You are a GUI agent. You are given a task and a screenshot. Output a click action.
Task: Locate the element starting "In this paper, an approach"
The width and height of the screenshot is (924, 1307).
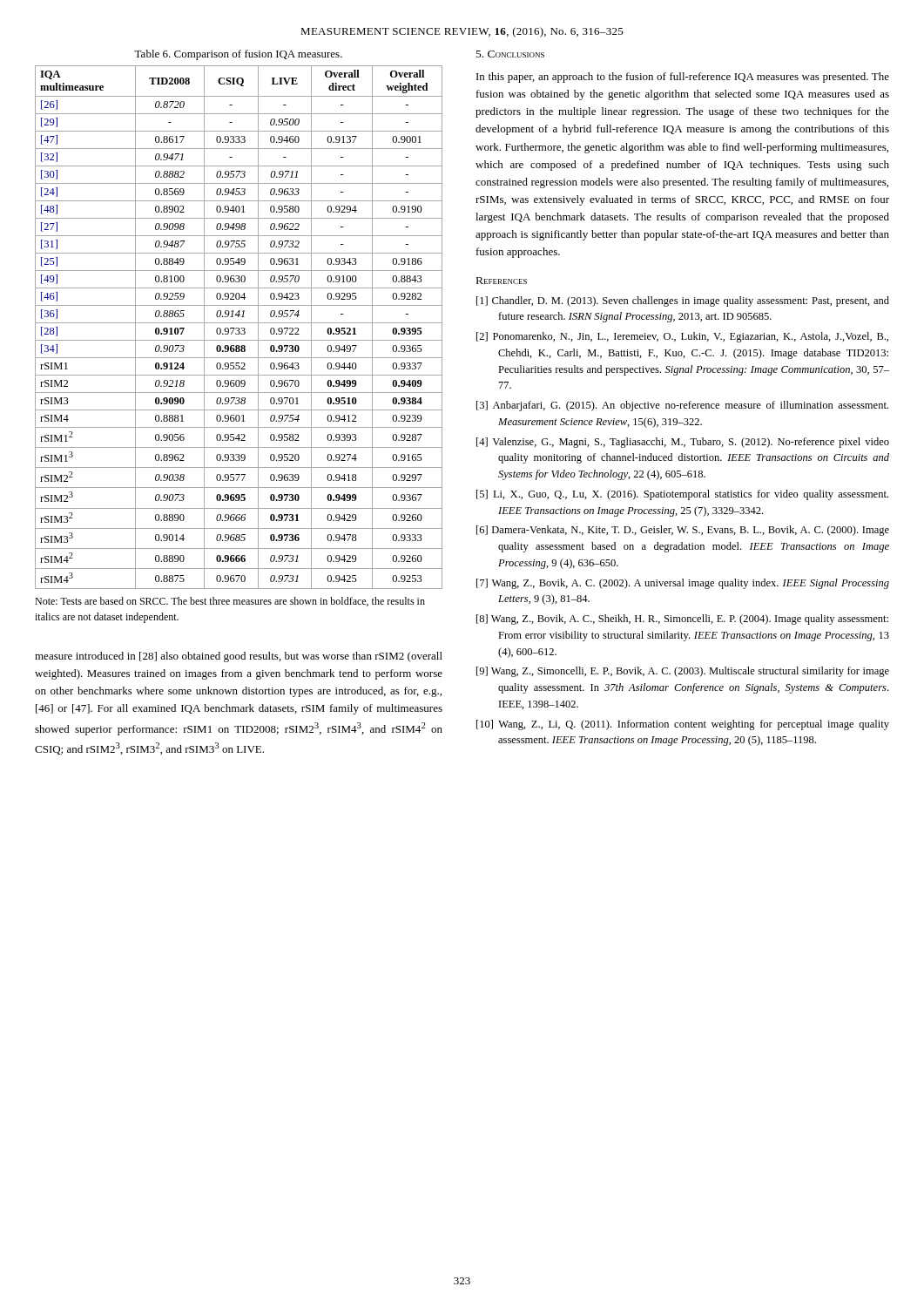pyautogui.click(x=682, y=164)
